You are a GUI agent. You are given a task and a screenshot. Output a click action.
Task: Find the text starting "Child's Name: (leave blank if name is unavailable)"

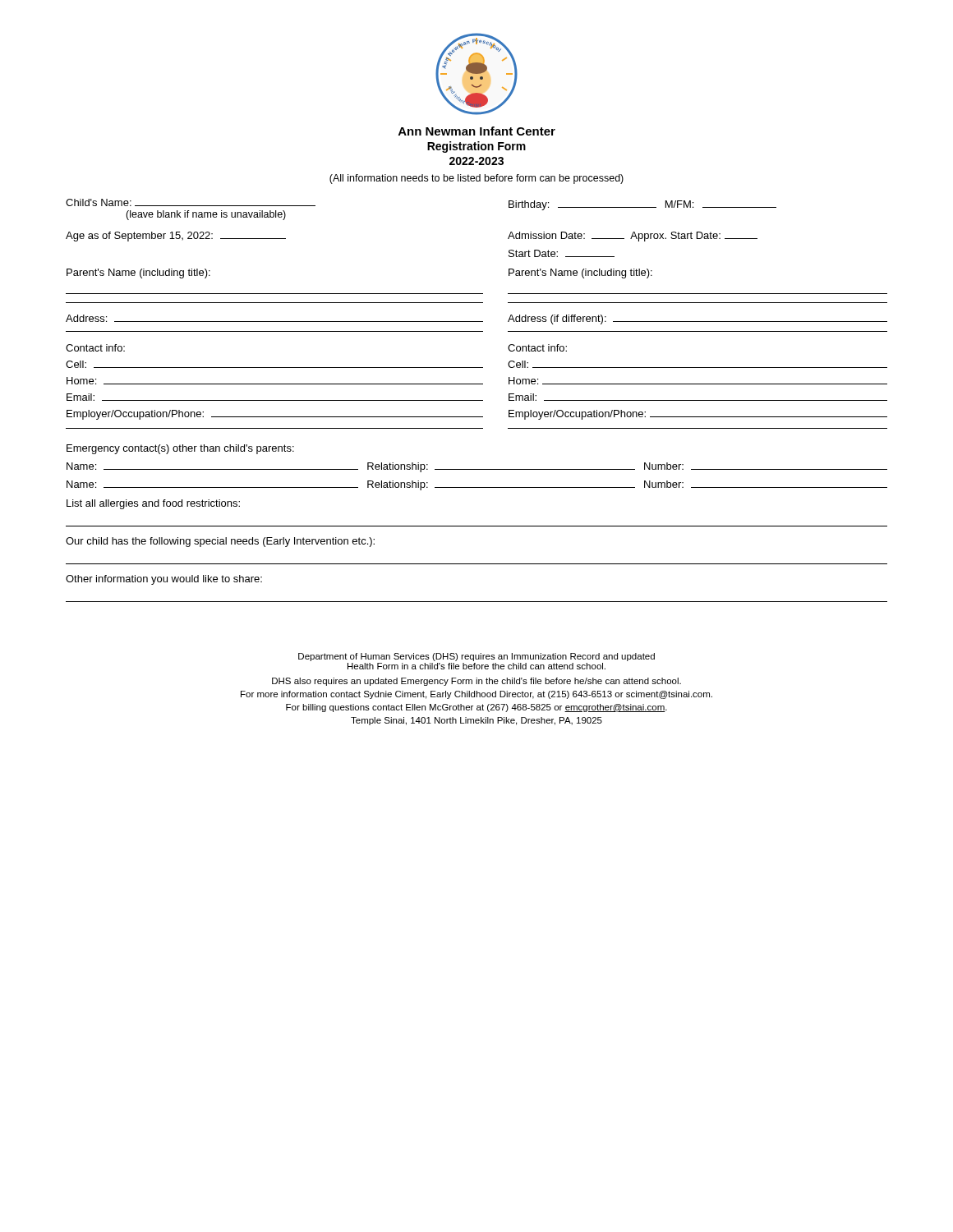(274, 207)
